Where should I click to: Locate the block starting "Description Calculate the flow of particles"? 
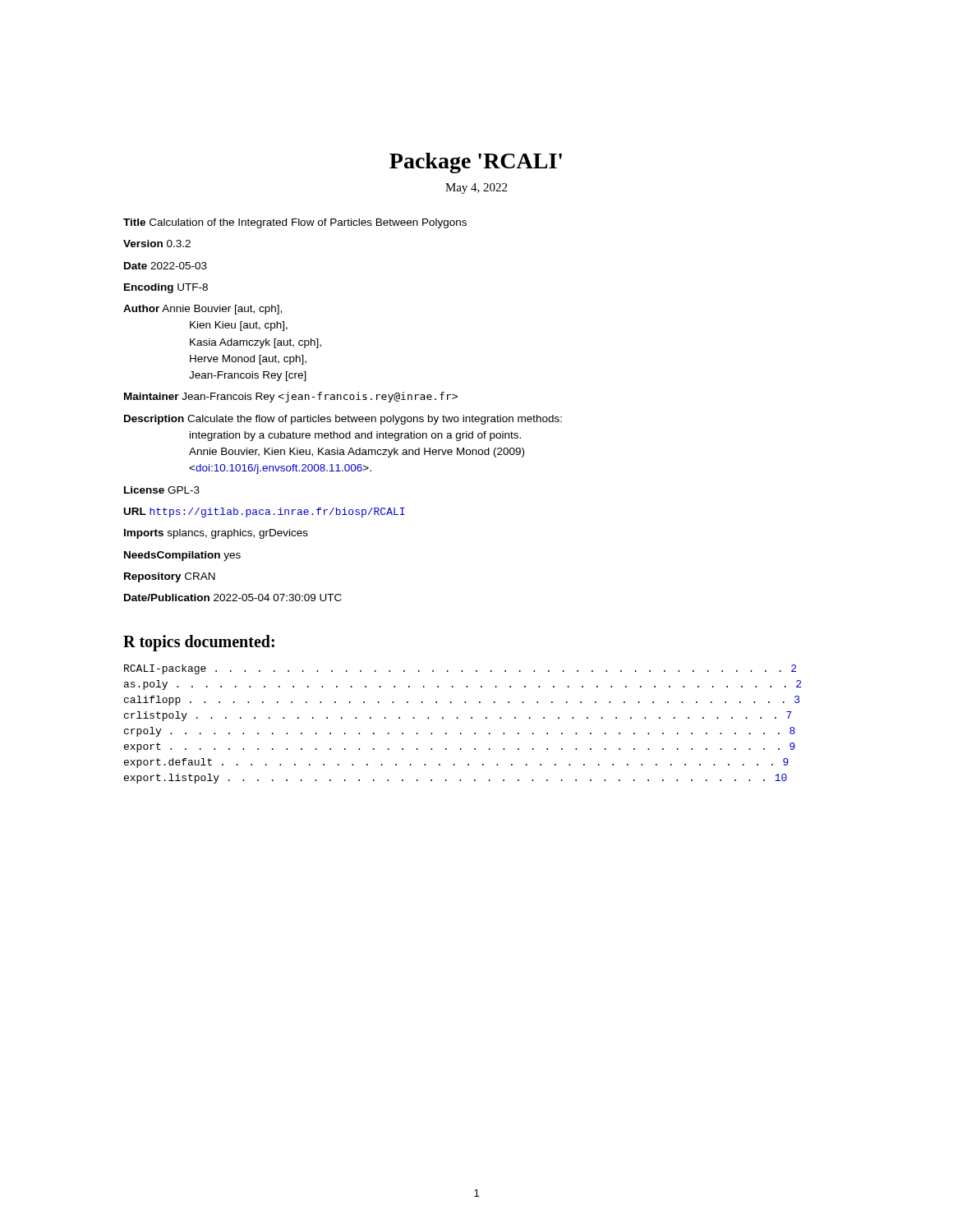(x=343, y=443)
